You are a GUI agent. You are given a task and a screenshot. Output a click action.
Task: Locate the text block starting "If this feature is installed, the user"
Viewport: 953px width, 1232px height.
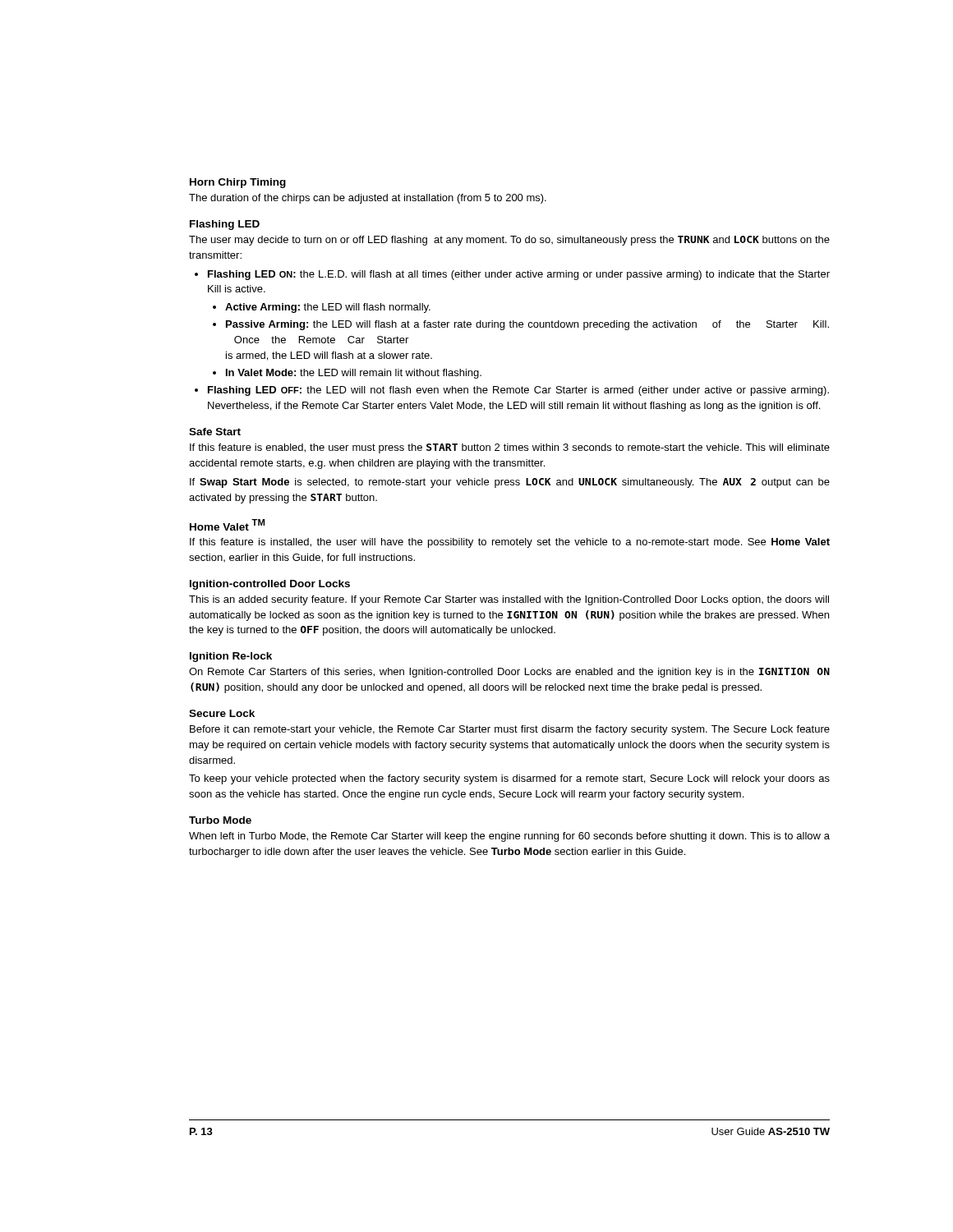tap(509, 549)
